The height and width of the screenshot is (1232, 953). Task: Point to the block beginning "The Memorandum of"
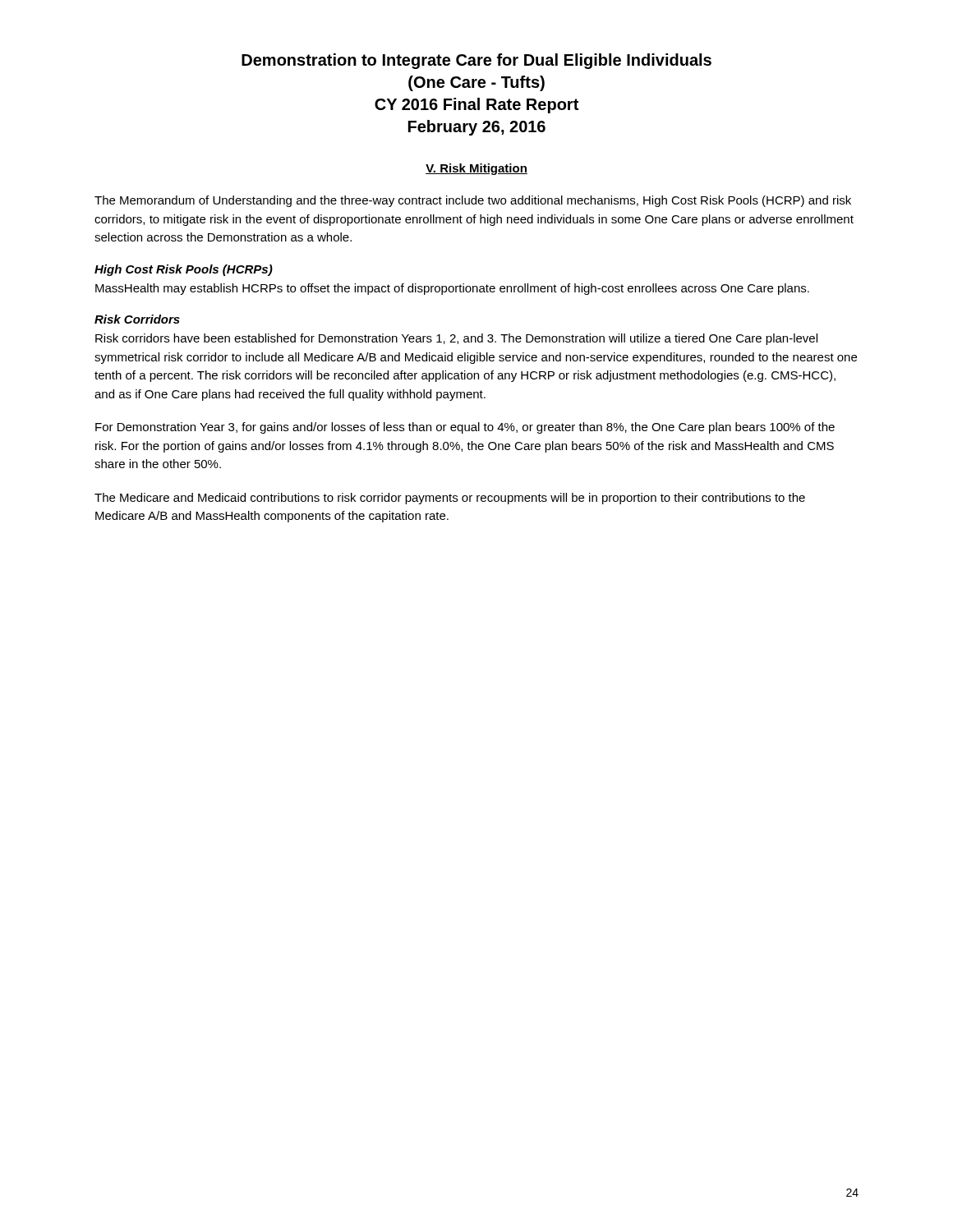coord(474,218)
